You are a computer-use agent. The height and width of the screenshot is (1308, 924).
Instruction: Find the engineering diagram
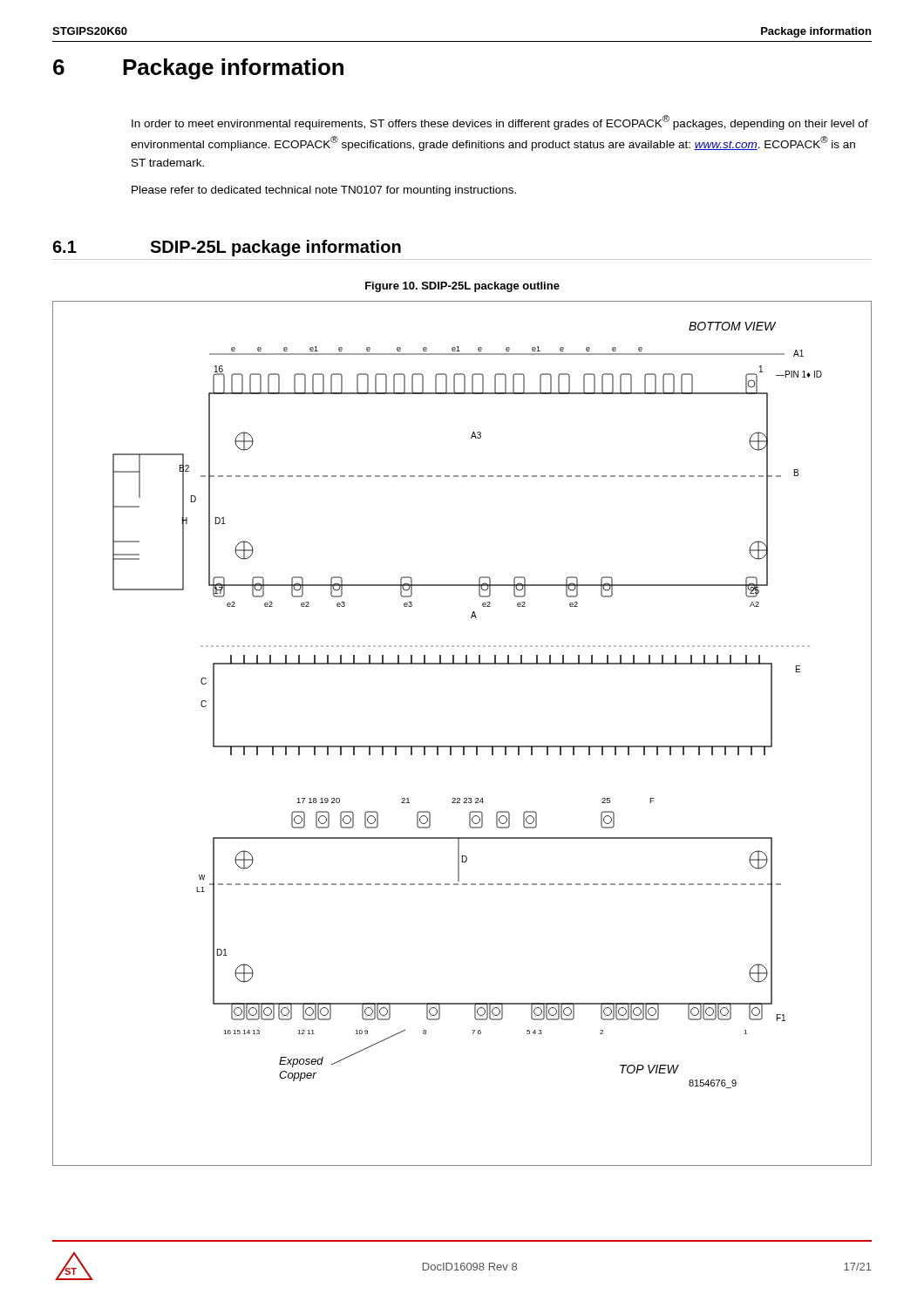coord(462,733)
